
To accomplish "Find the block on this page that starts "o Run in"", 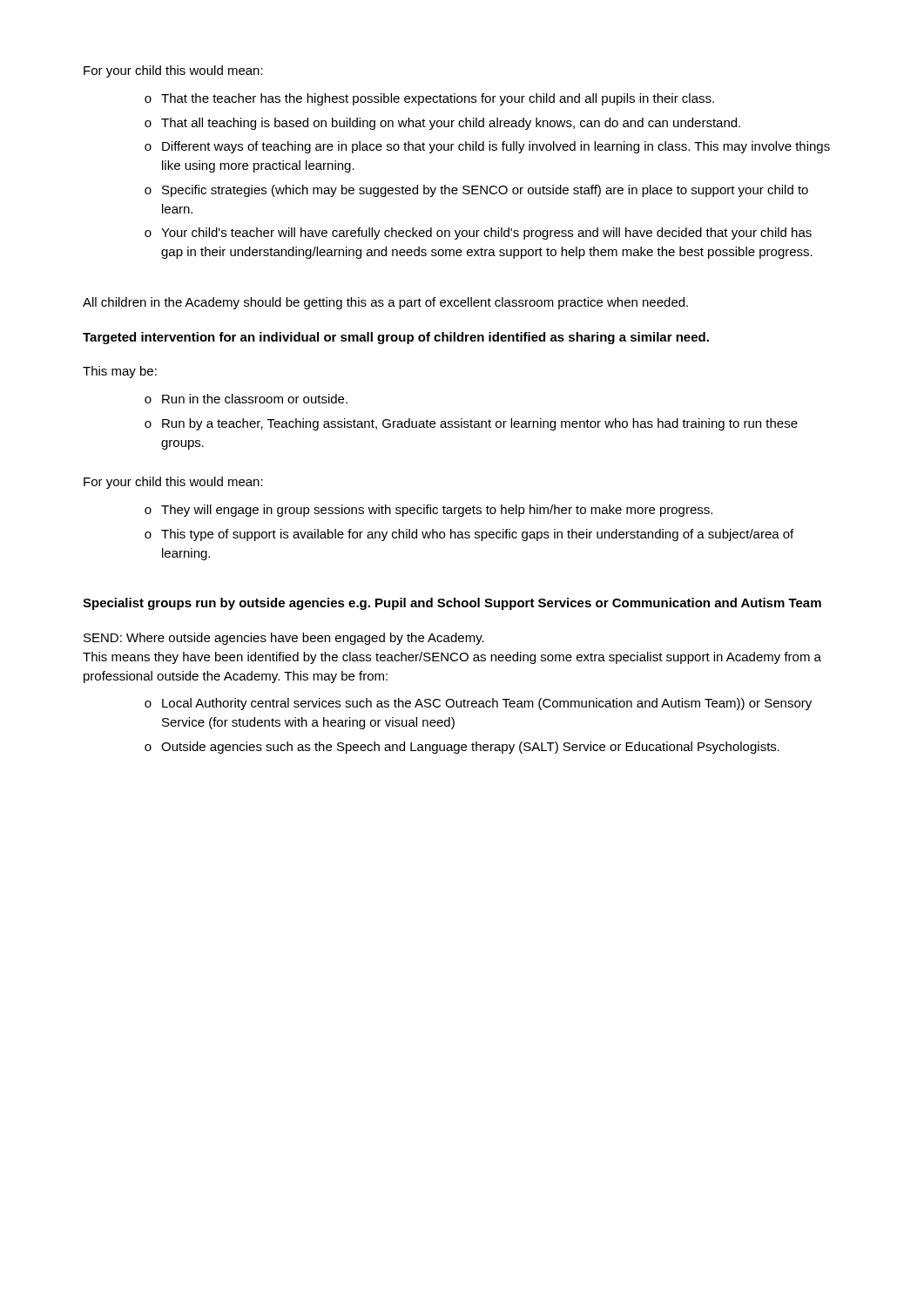I will [246, 399].
